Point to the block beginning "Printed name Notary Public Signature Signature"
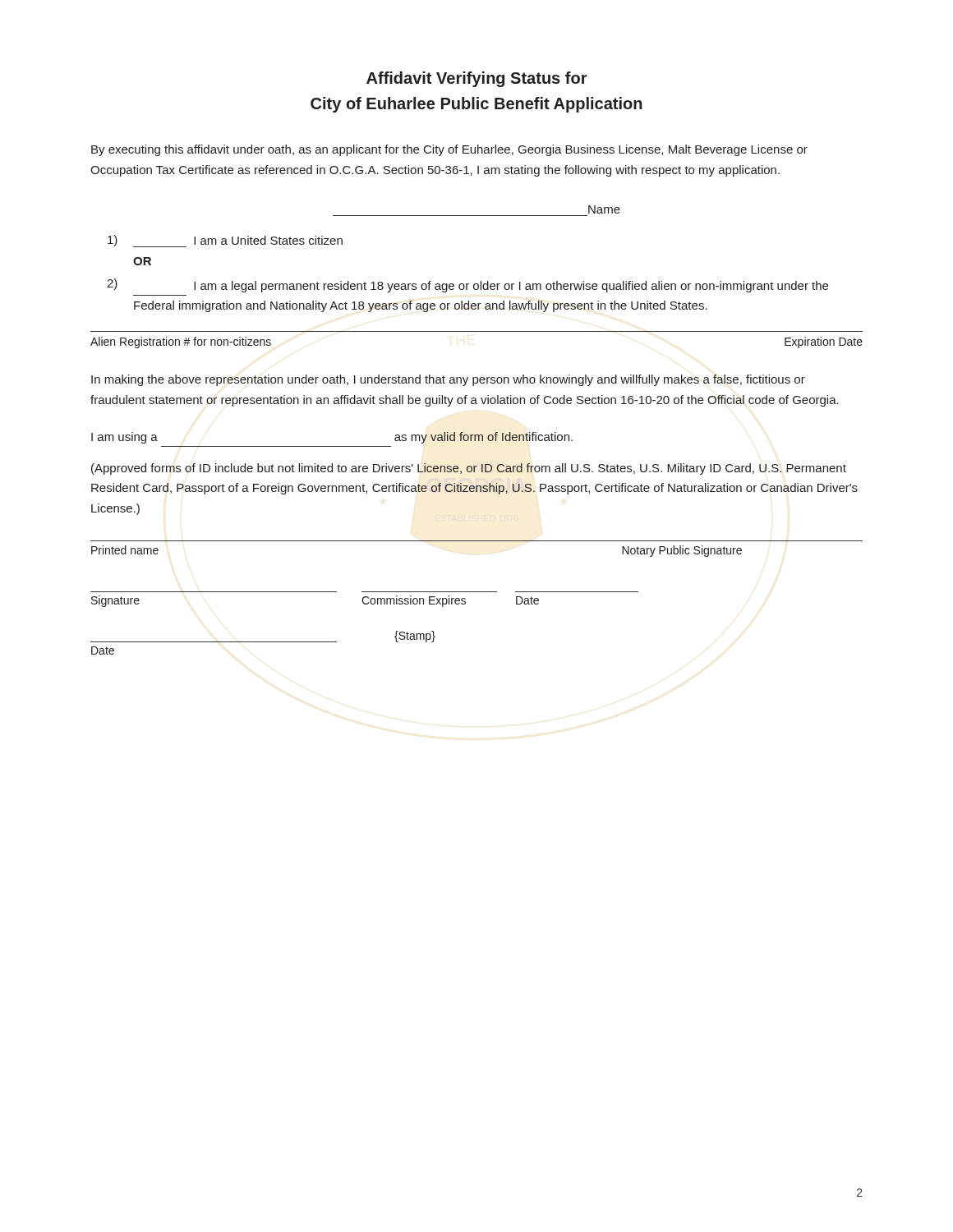The height and width of the screenshot is (1232, 953). point(476,599)
